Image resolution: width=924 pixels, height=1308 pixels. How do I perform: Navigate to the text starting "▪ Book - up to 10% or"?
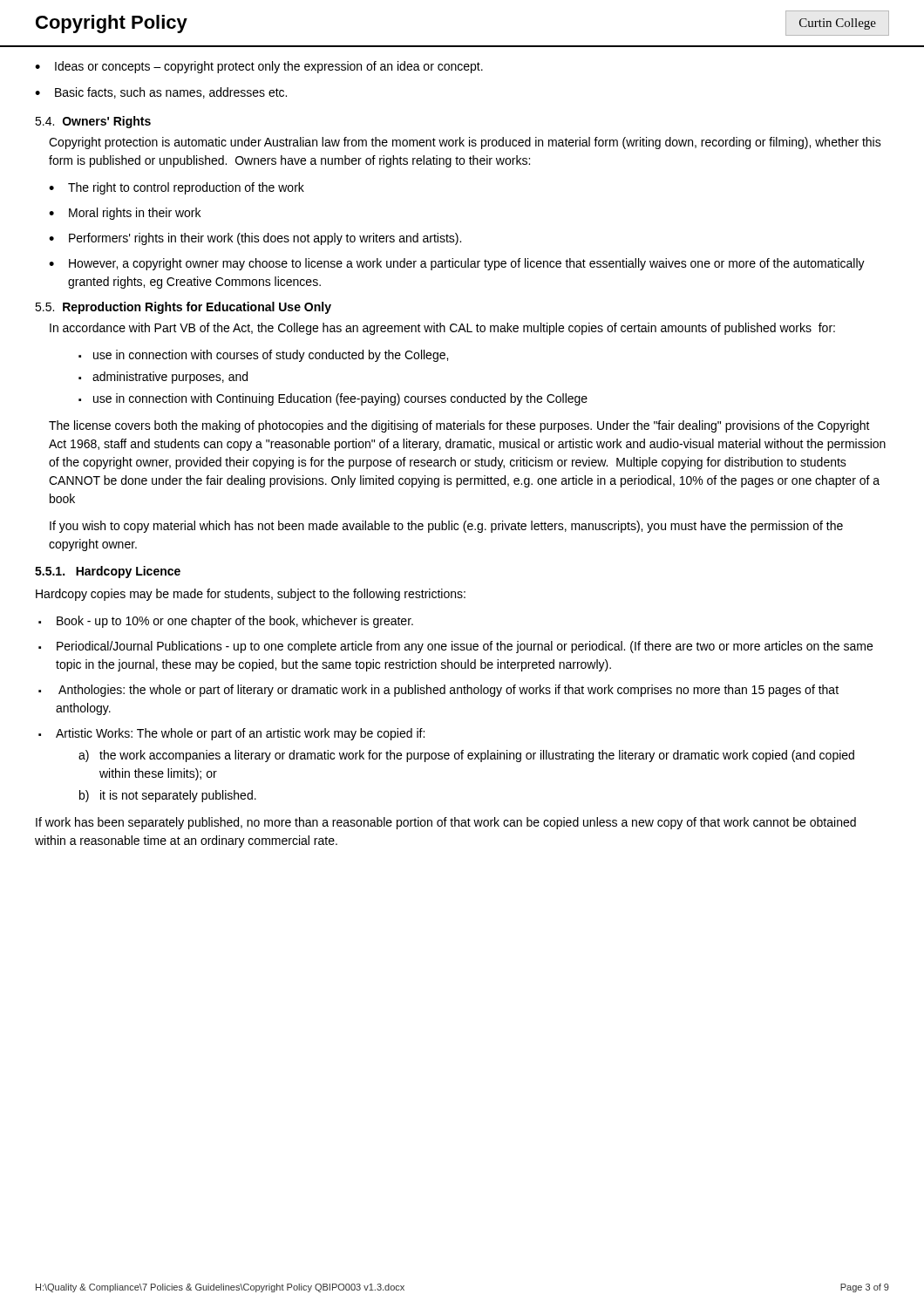[x=226, y=621]
